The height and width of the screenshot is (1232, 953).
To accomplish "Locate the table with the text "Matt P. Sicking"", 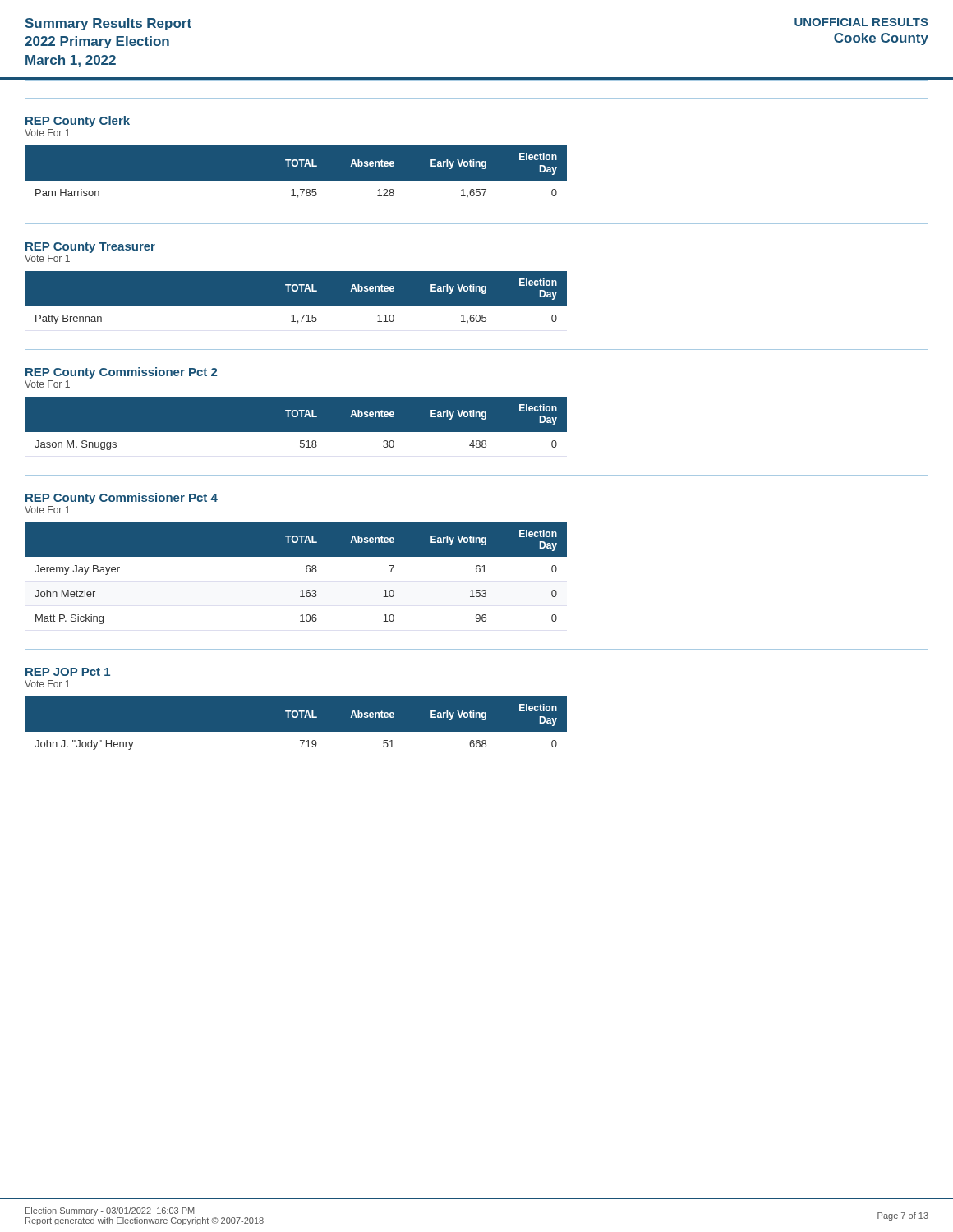I will coord(476,577).
